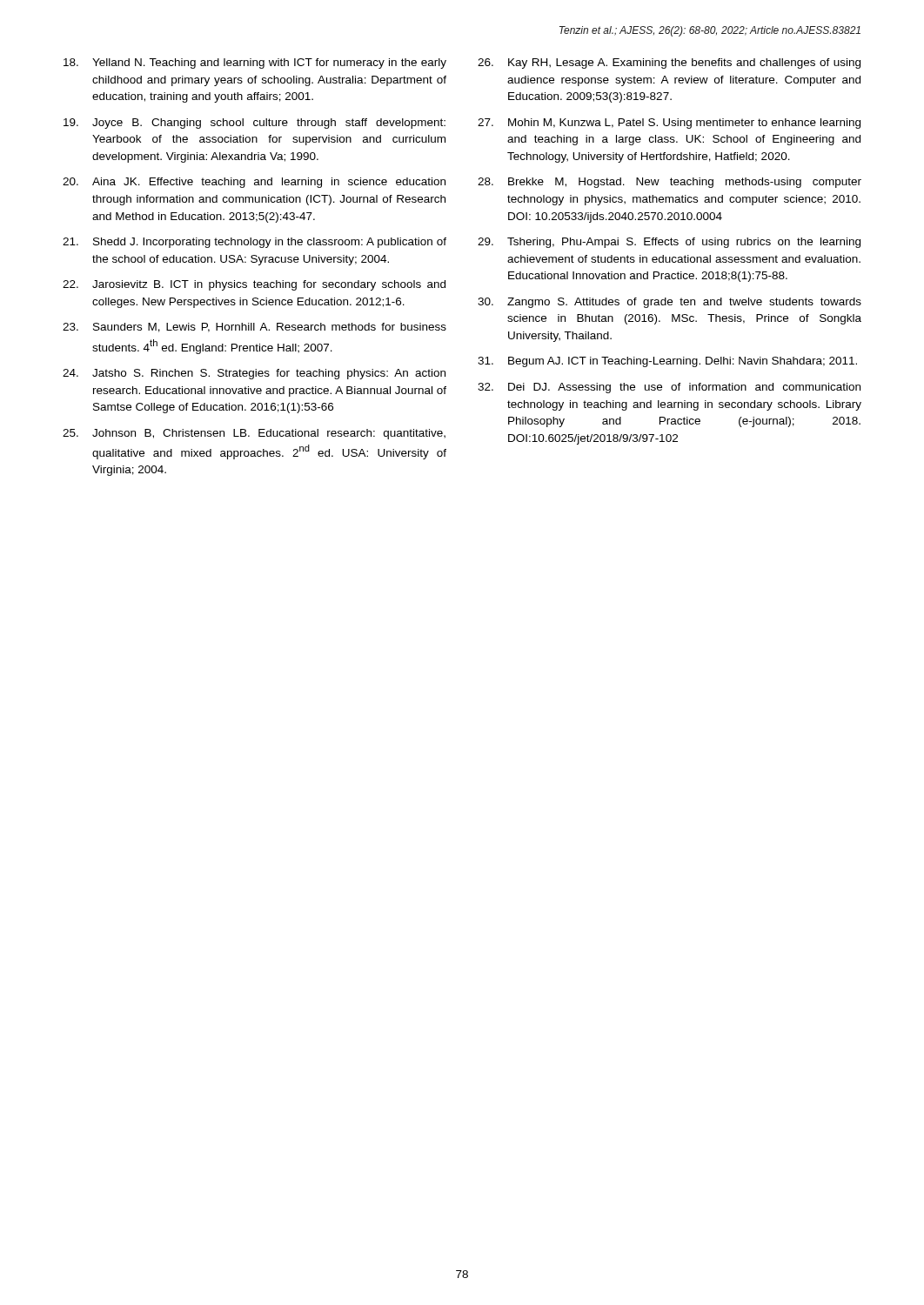Locate the block of text that opens with "26. Kay RH, Lesage A."
The height and width of the screenshot is (1305, 924).
click(669, 79)
